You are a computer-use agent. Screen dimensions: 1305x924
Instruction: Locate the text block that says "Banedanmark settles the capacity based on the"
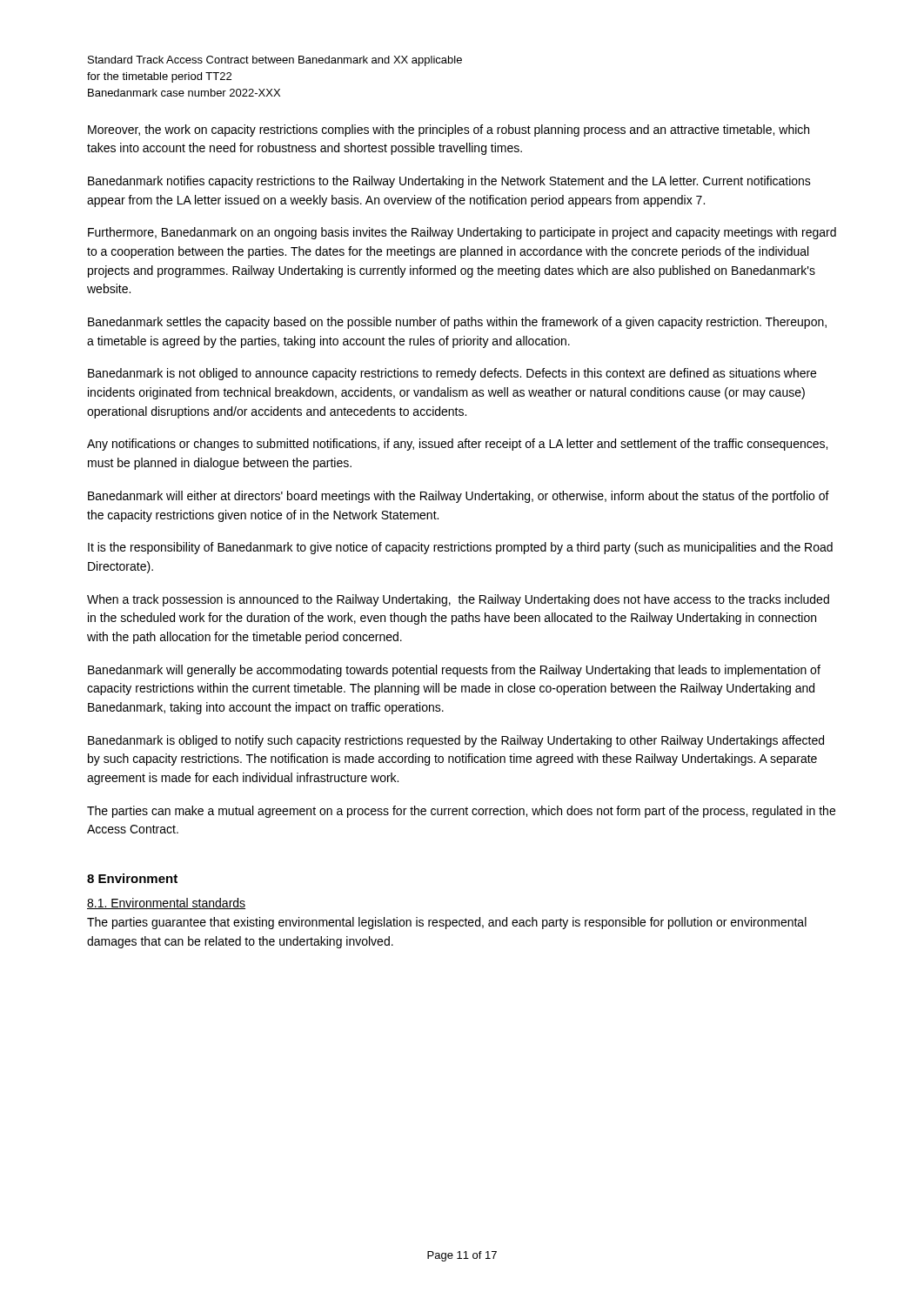tap(457, 331)
